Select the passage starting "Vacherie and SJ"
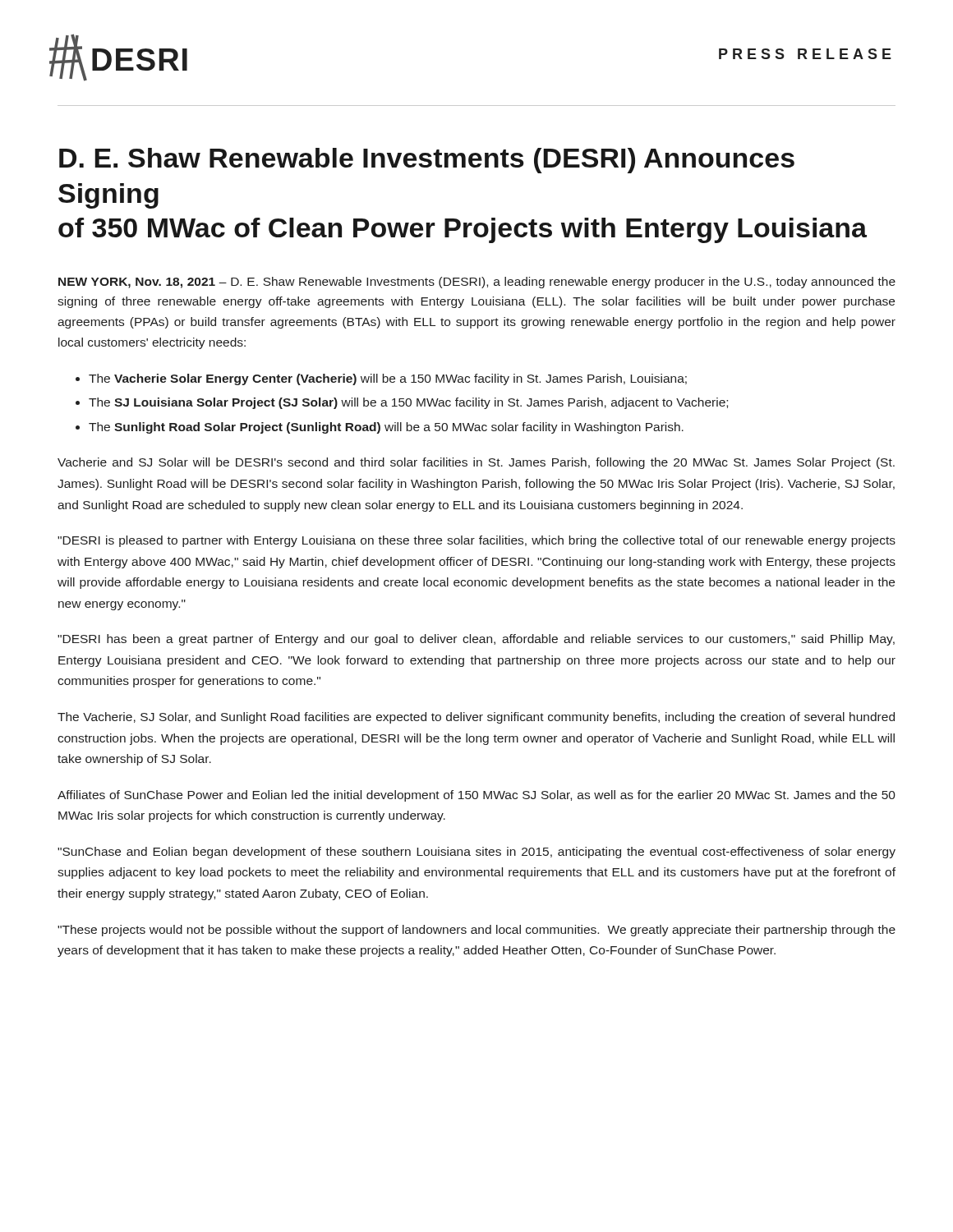Viewport: 953px width, 1232px height. 476,483
